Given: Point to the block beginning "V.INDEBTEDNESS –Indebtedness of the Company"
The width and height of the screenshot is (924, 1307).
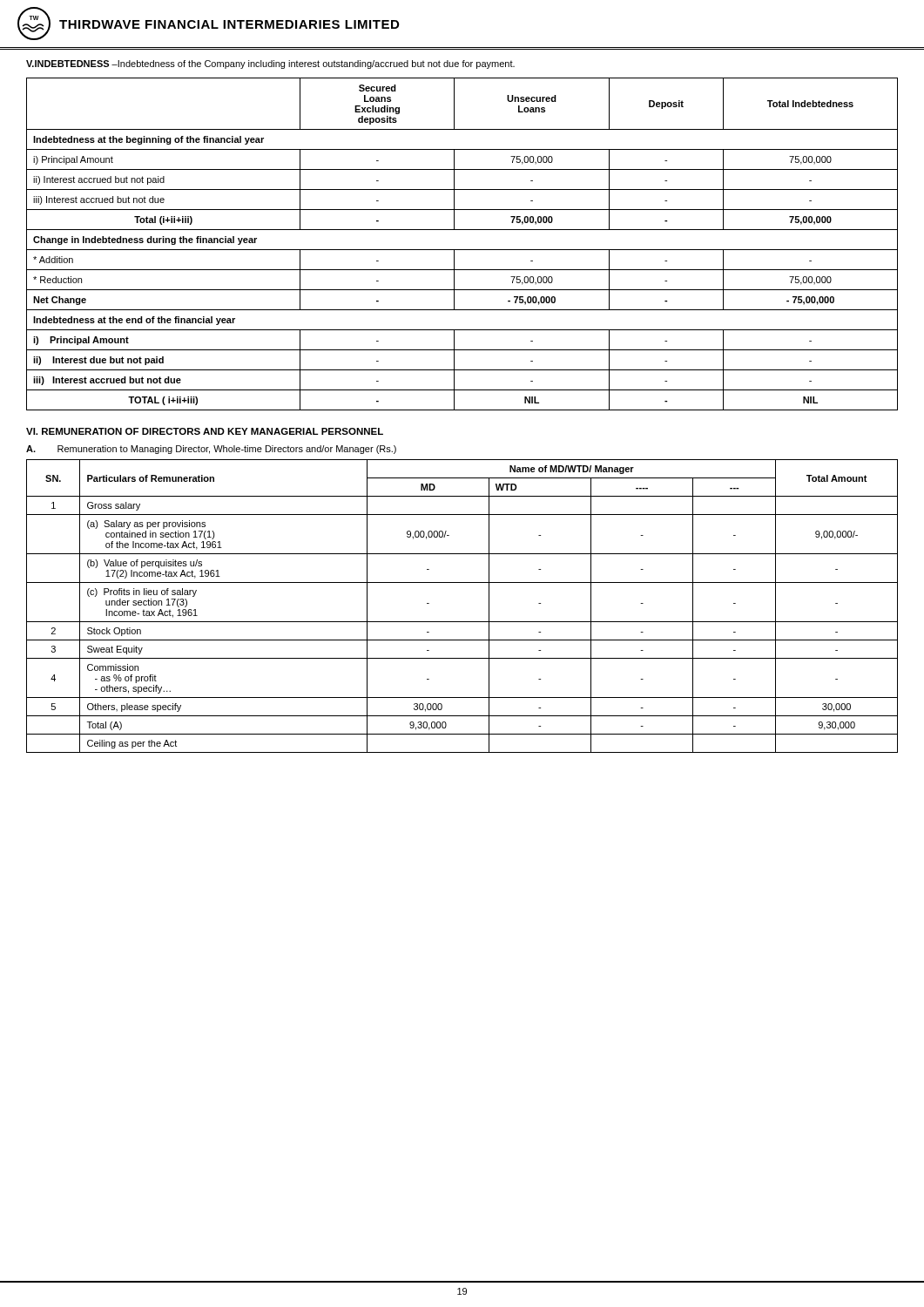Looking at the screenshot, I should tap(271, 64).
